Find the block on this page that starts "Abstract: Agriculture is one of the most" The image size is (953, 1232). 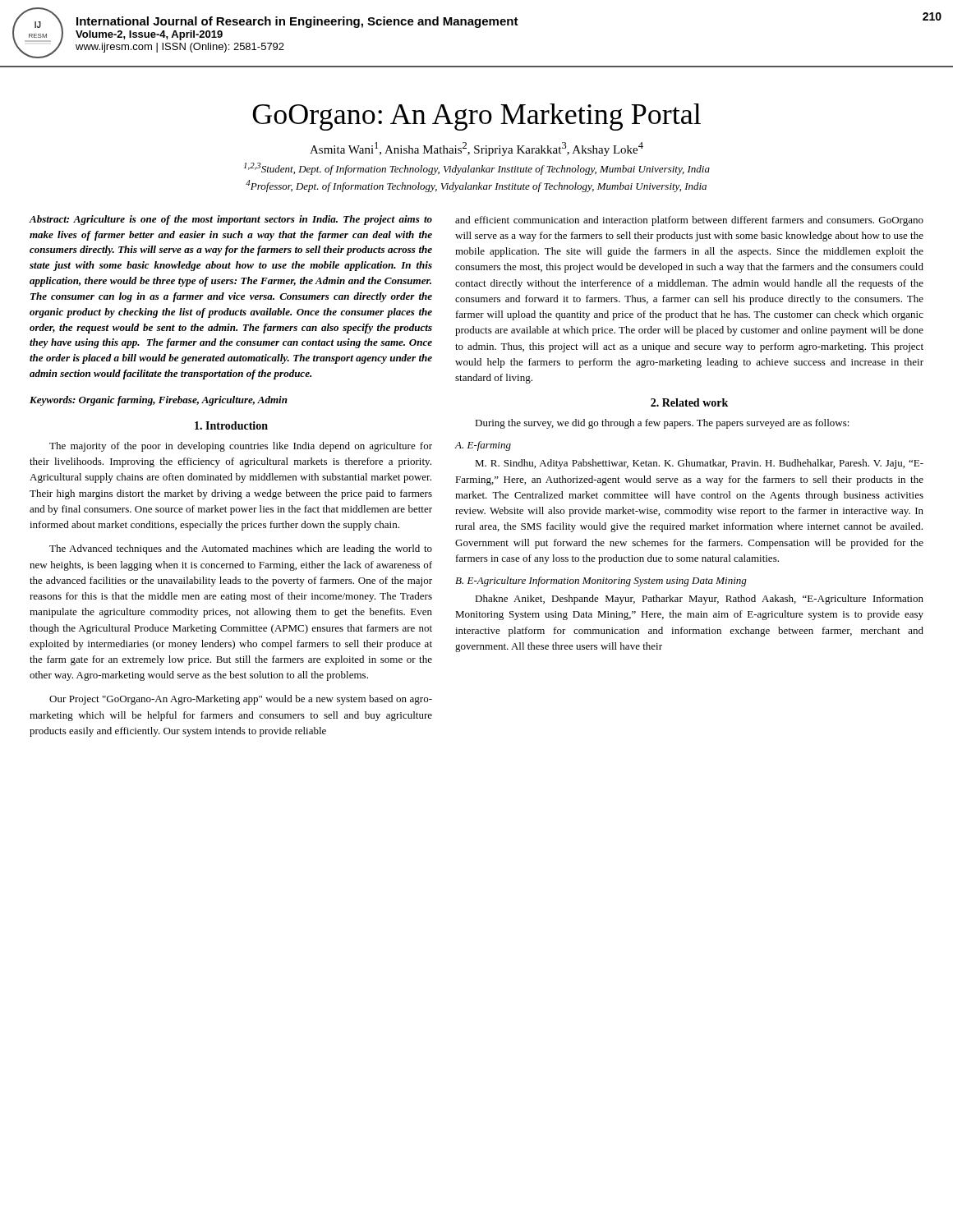point(231,297)
